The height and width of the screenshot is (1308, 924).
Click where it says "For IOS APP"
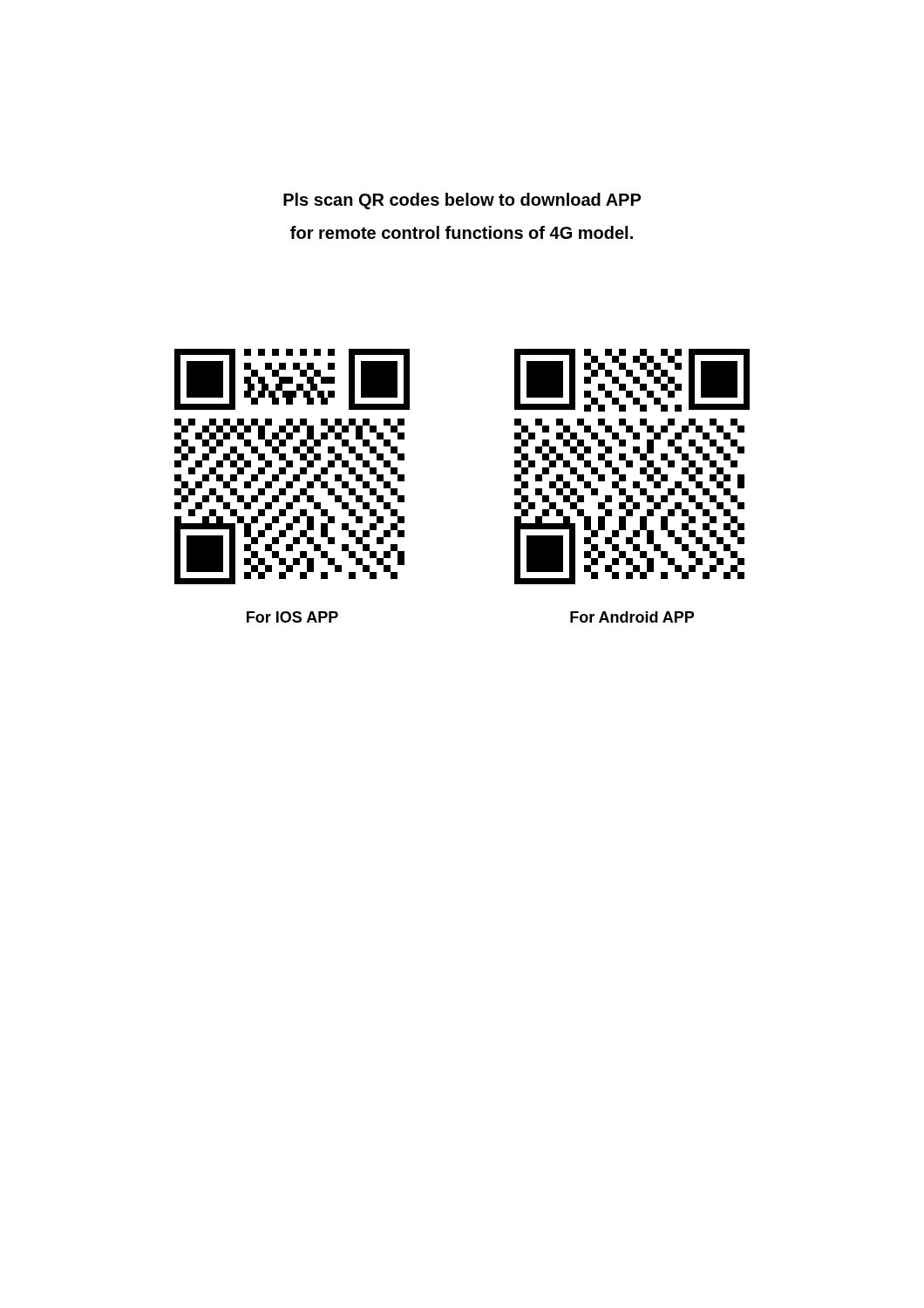pos(292,617)
